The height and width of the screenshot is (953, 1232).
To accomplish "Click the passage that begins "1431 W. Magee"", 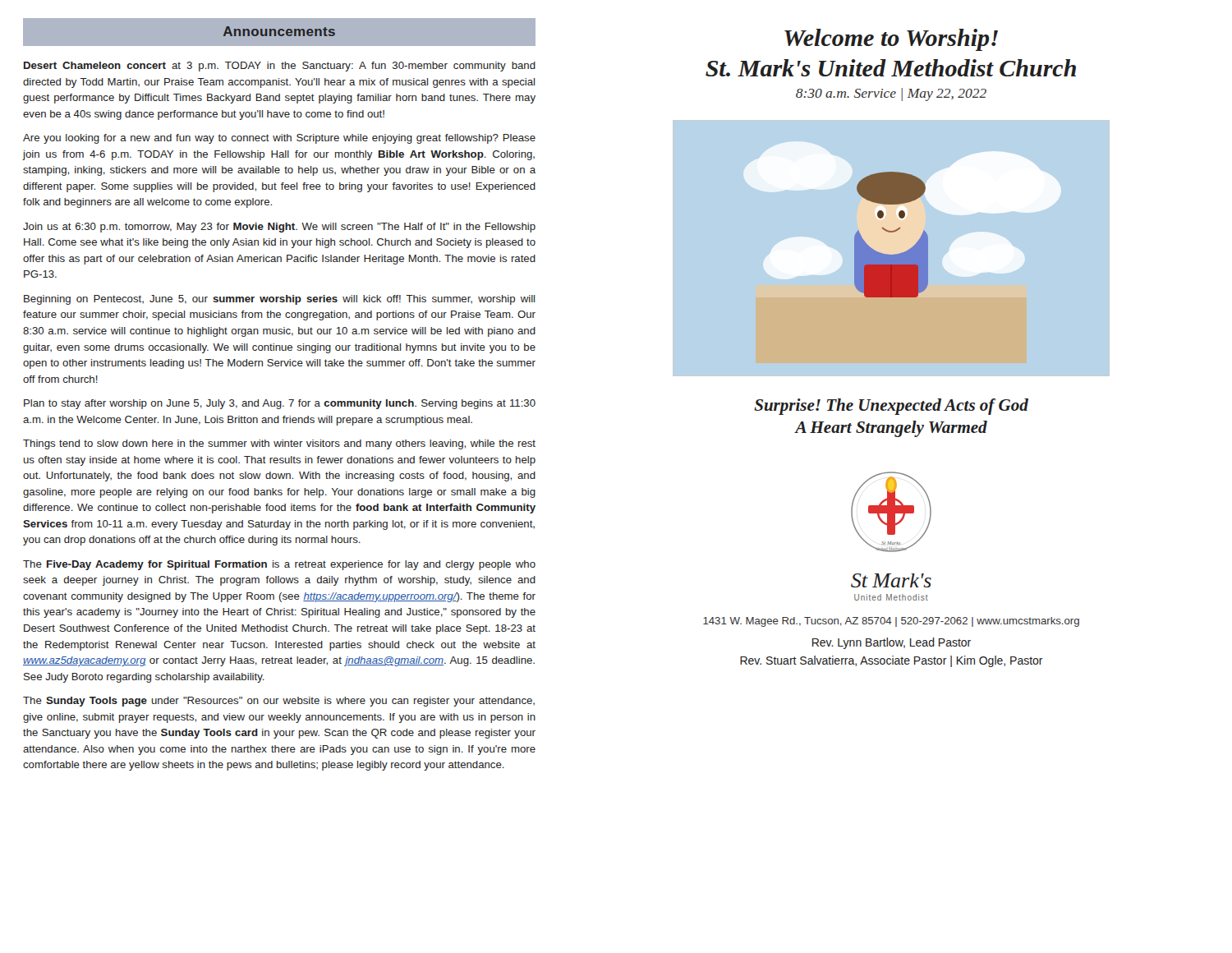I will pos(891,620).
